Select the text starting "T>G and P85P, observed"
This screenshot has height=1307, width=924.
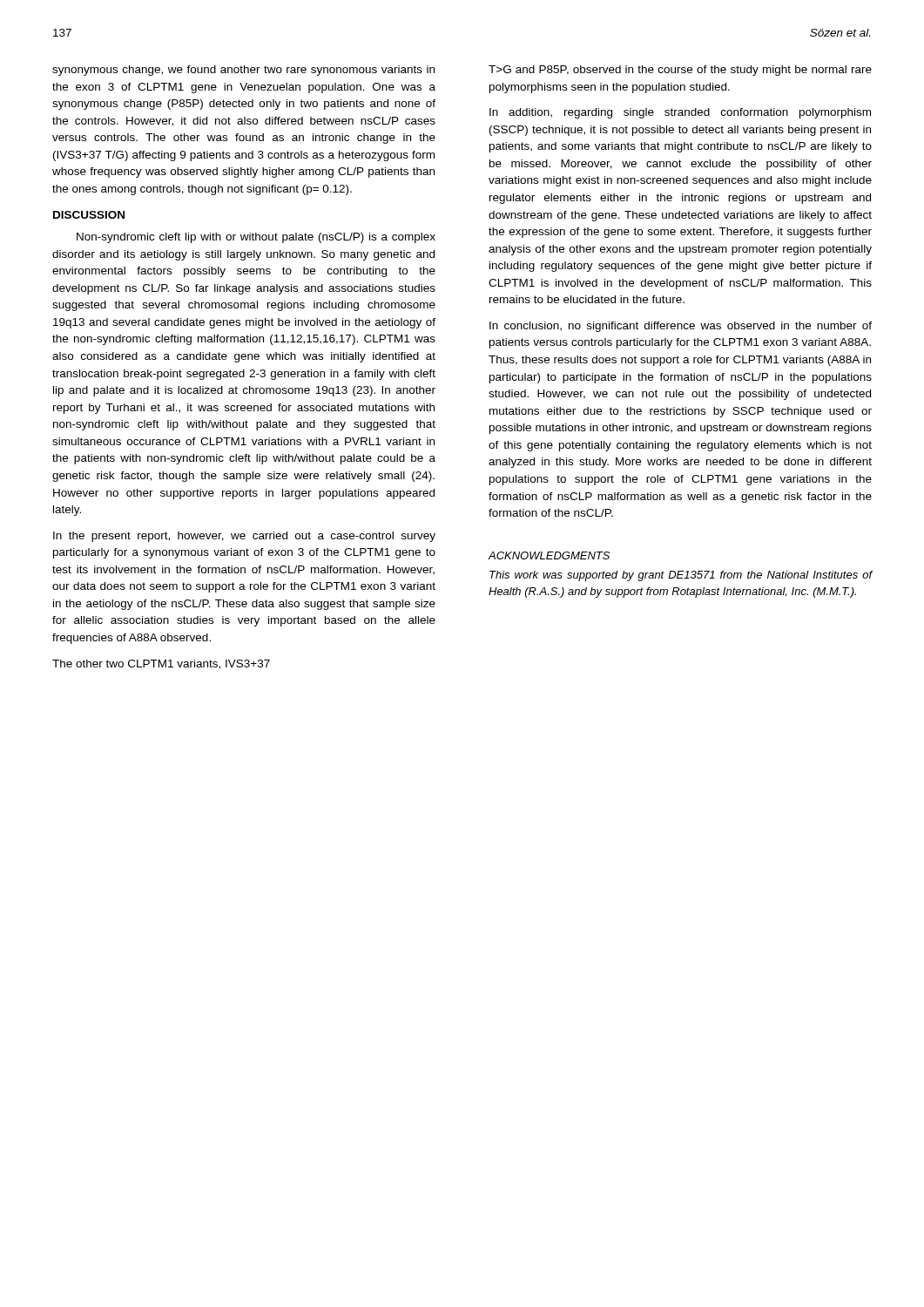680,291
